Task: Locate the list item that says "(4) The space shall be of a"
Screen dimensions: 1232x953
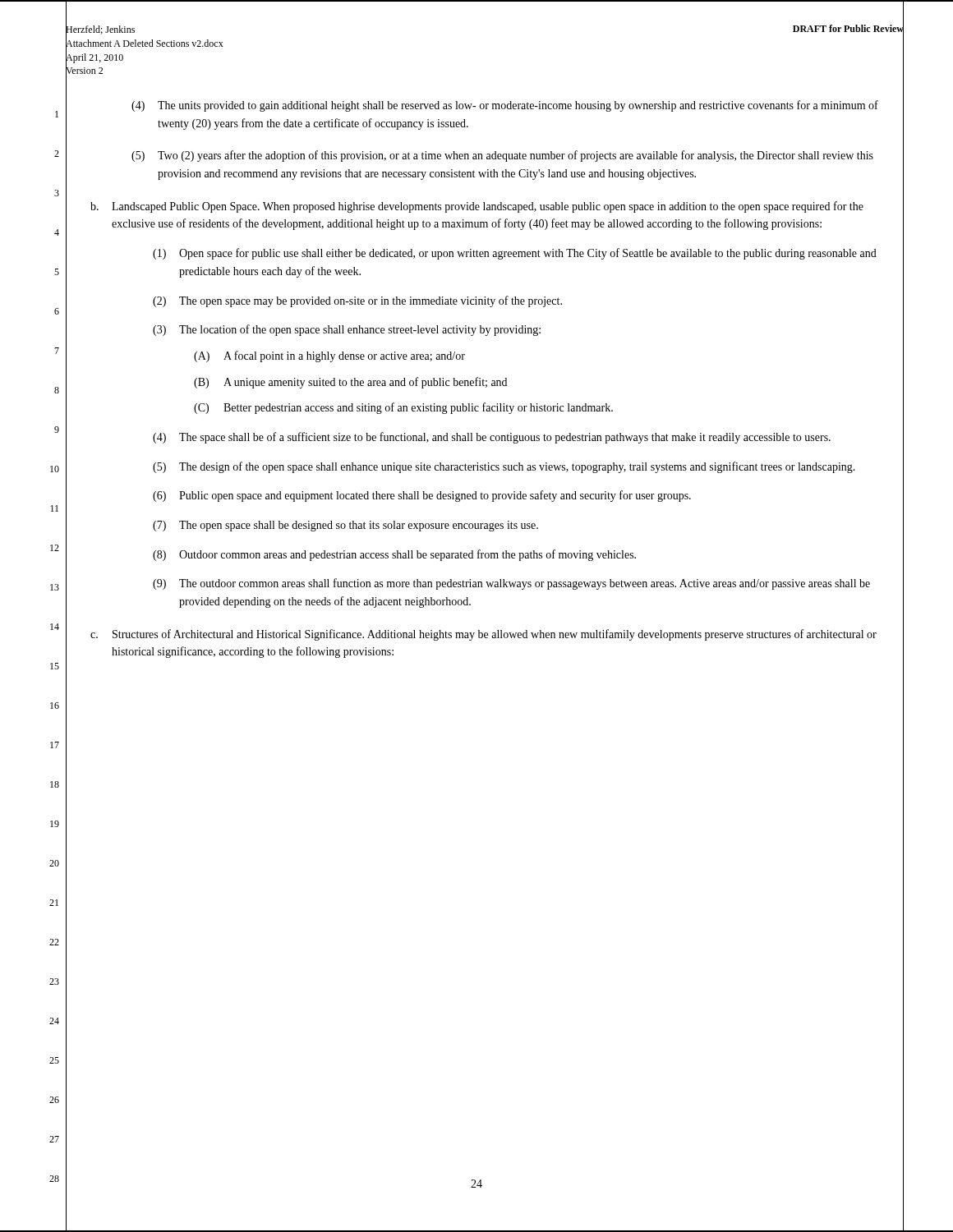Action: point(524,438)
